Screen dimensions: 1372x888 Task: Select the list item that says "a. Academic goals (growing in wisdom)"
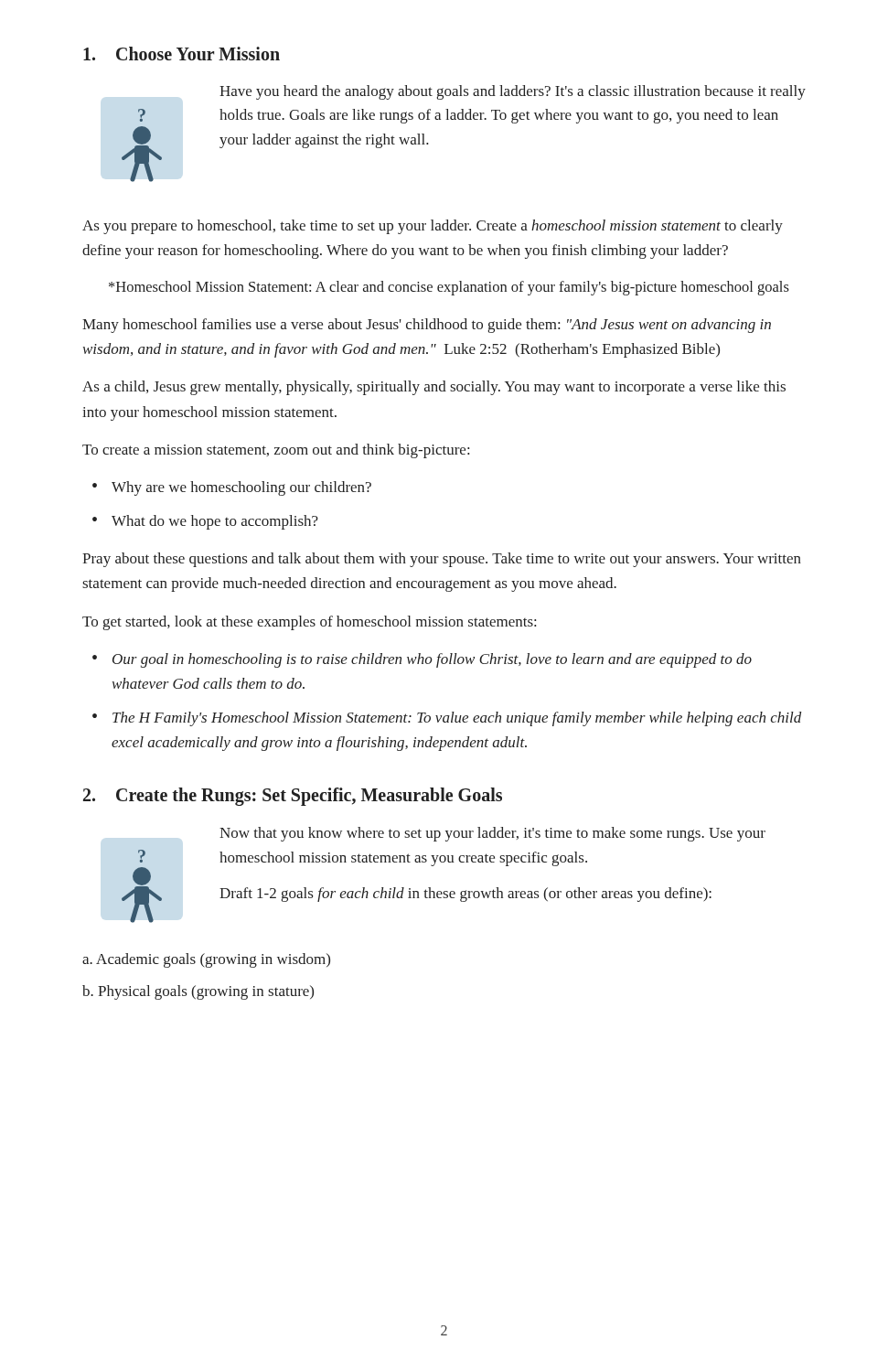pos(207,959)
